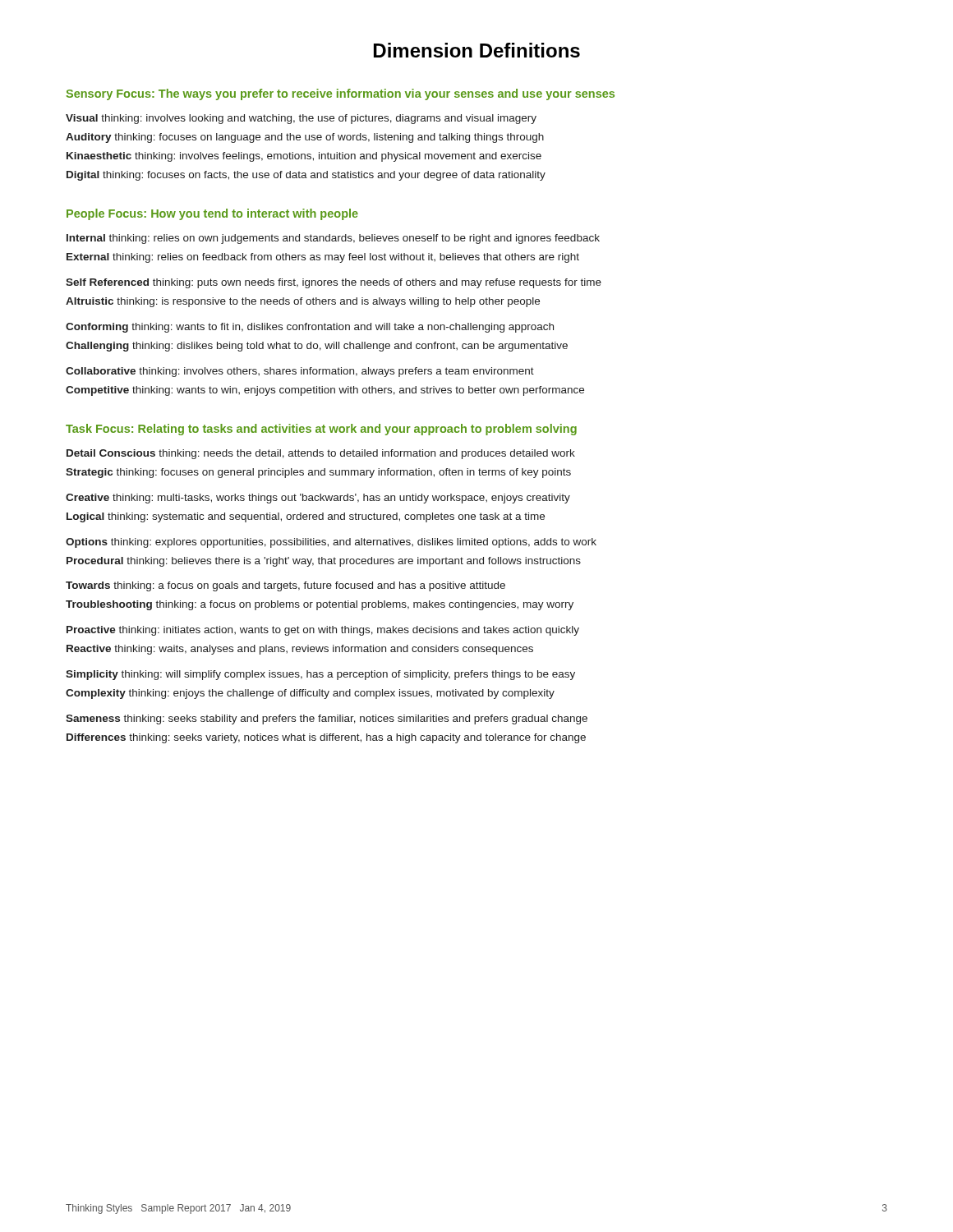The width and height of the screenshot is (953, 1232).
Task: Find the region starting "Collaborative thinking: involves others, shares information, always"
Action: [x=476, y=381]
